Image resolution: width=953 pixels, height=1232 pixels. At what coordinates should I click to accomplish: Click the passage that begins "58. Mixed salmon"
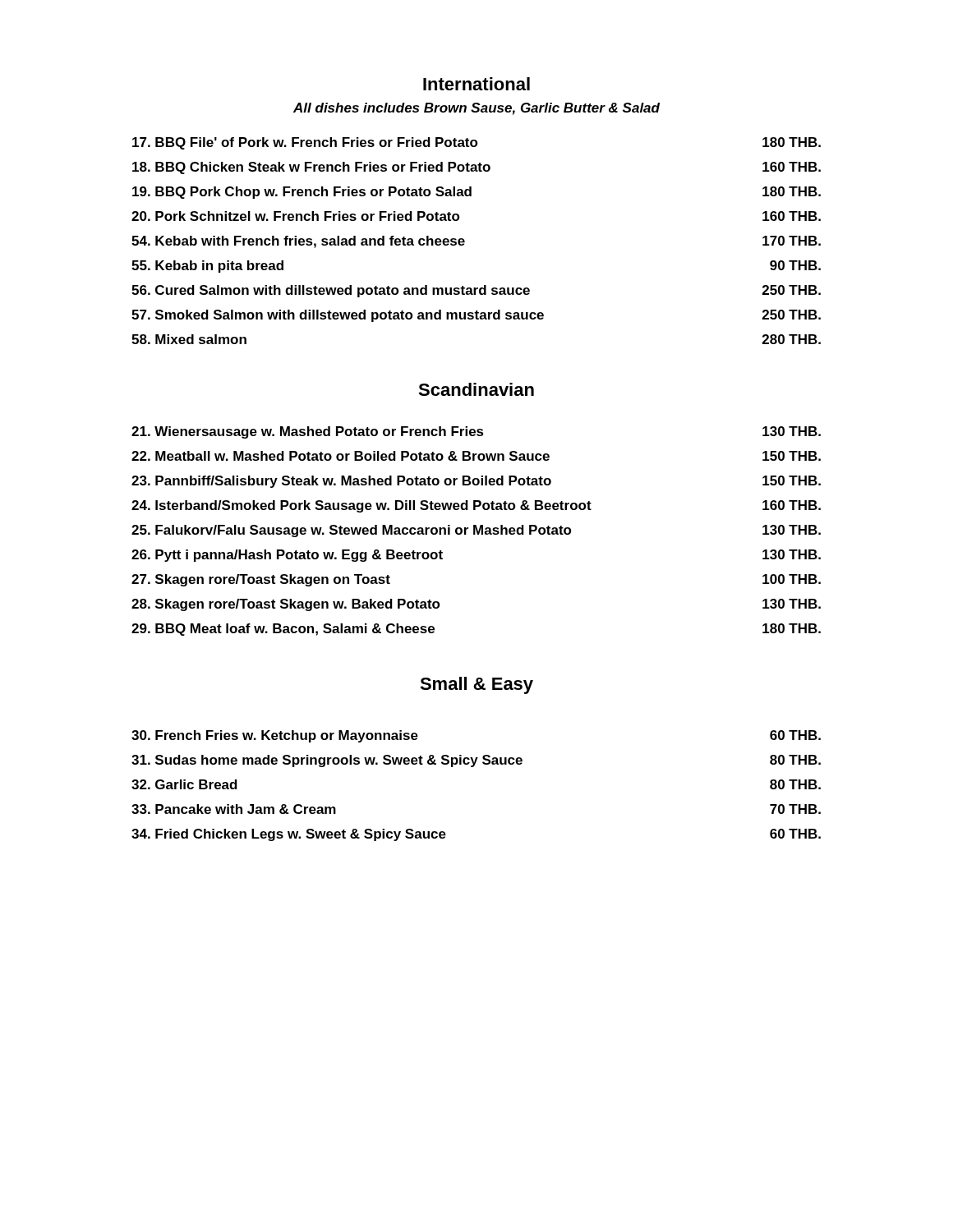(x=191, y=339)
